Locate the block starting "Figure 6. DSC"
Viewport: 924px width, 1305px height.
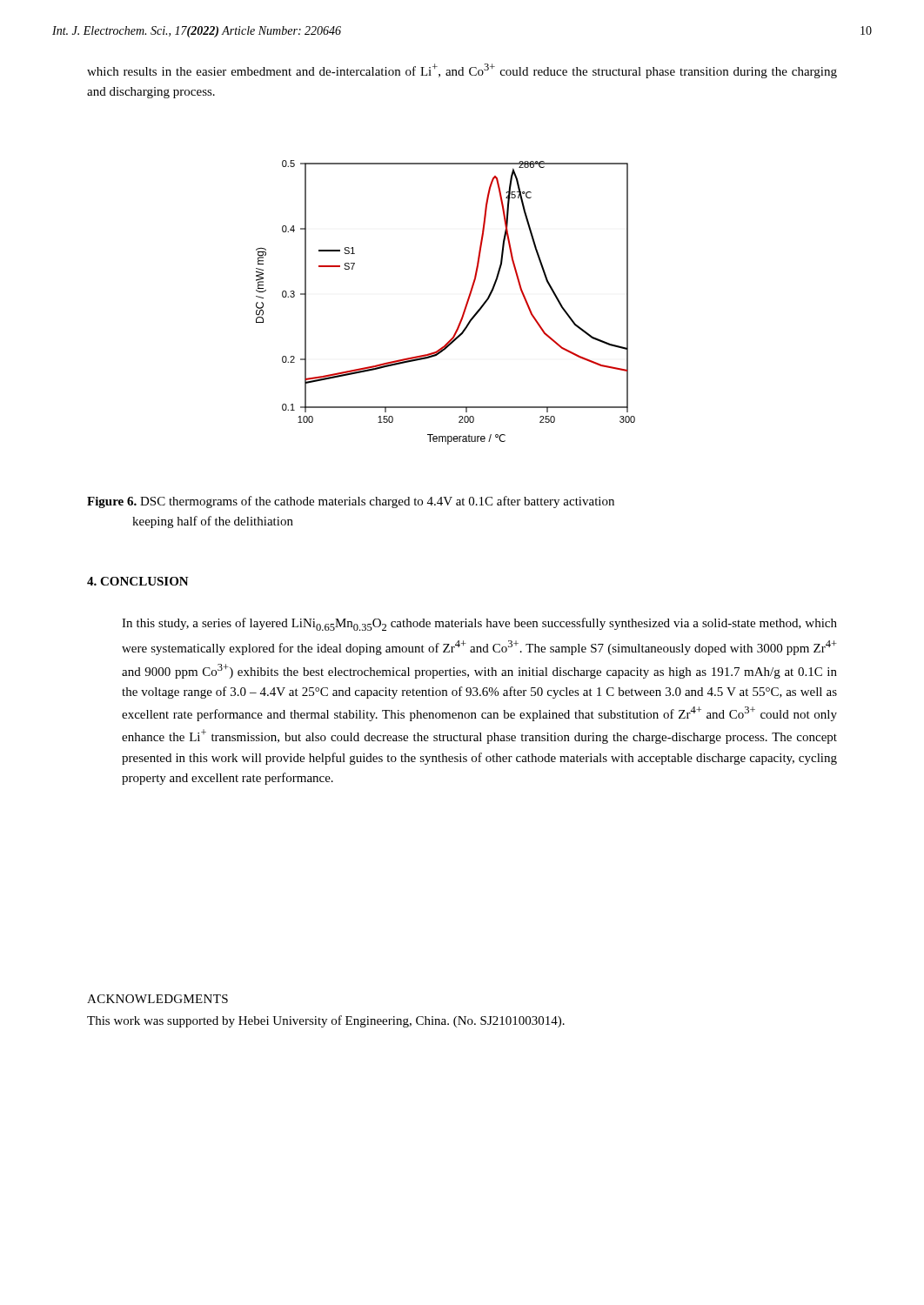(462, 512)
